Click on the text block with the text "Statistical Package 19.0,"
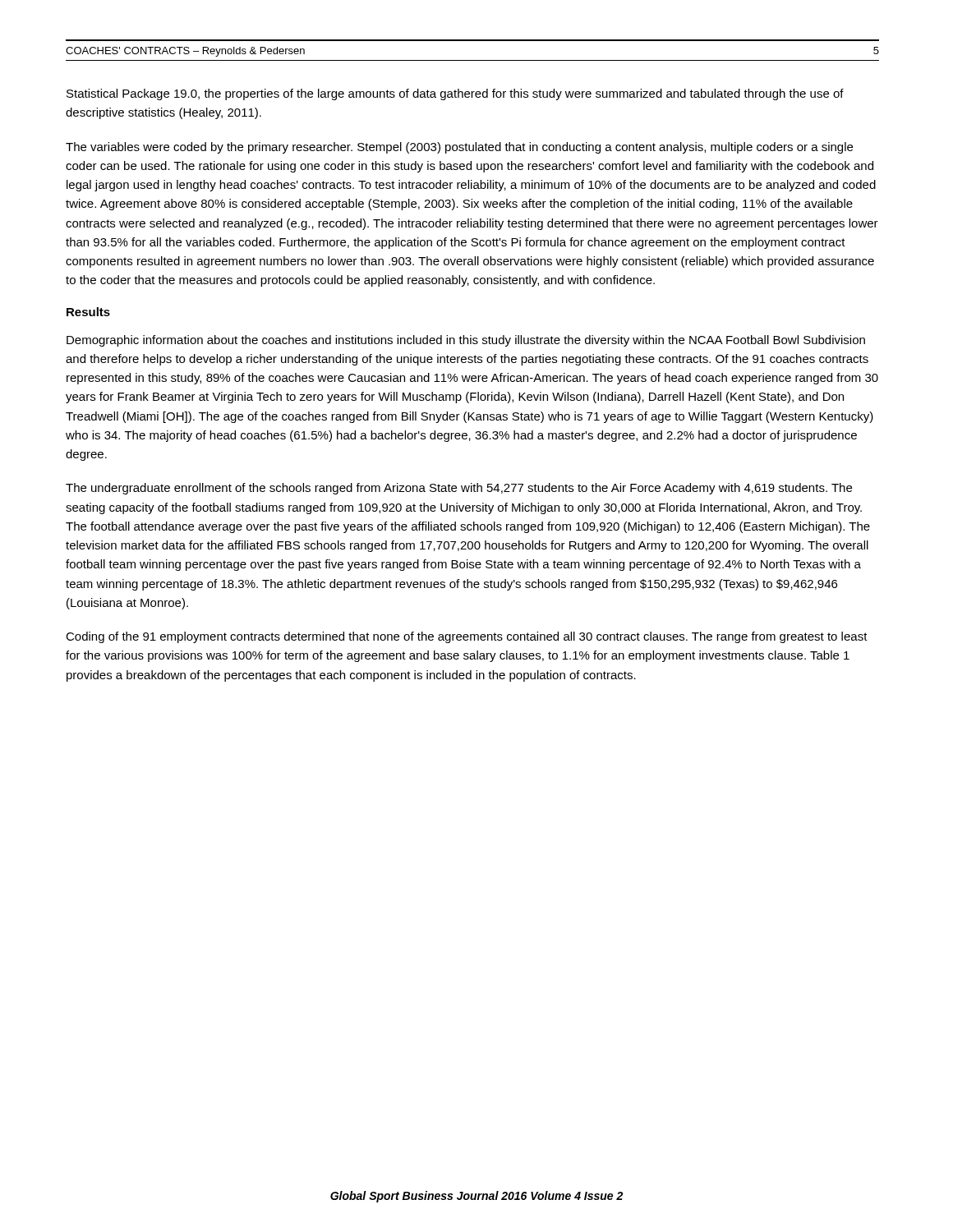953x1232 pixels. [x=454, y=103]
